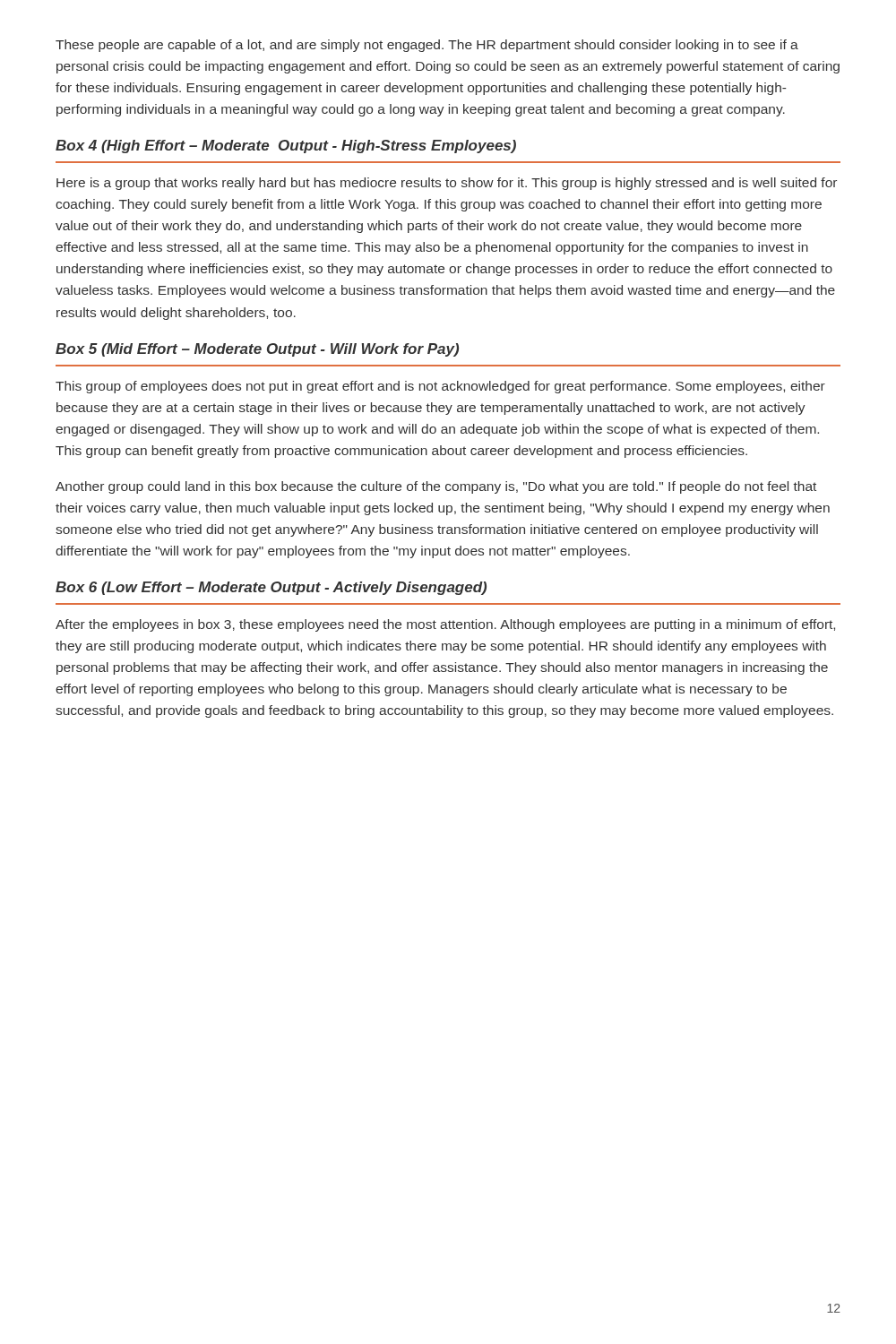Where is the section header that starts "Box 4 (High Effort –"?

286,146
